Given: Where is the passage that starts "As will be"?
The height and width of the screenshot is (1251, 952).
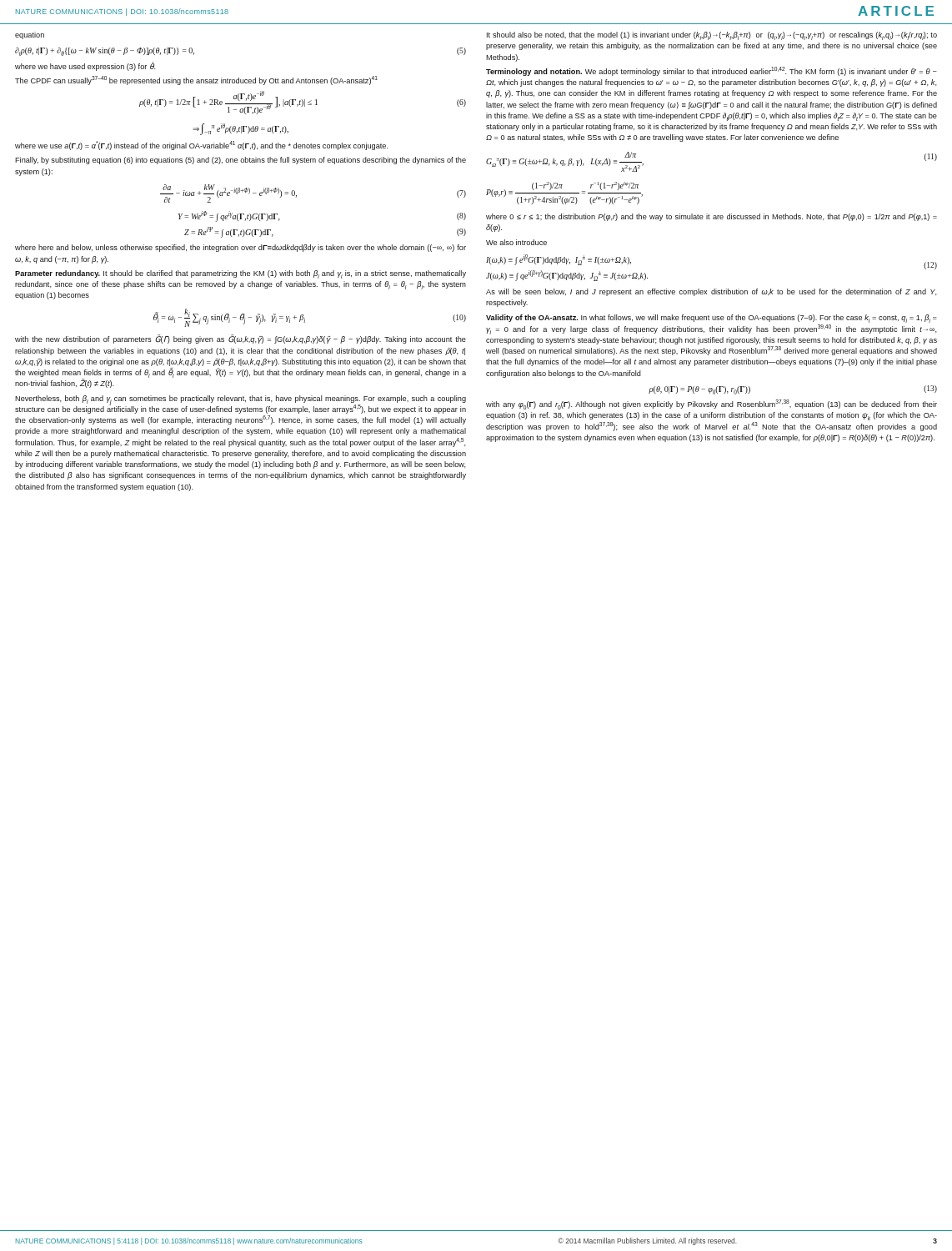Looking at the screenshot, I should 711,298.
